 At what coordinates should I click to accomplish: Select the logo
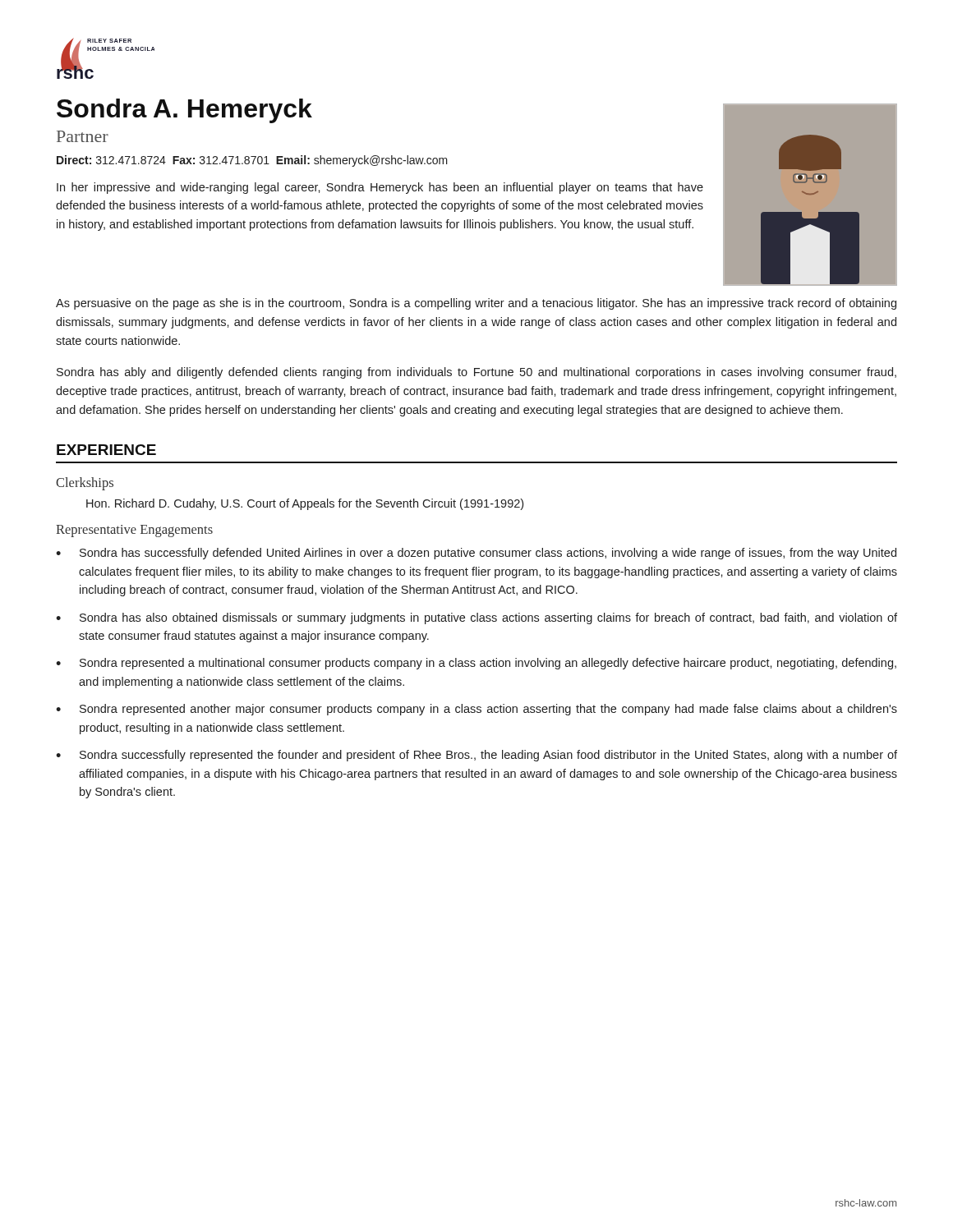476,55
